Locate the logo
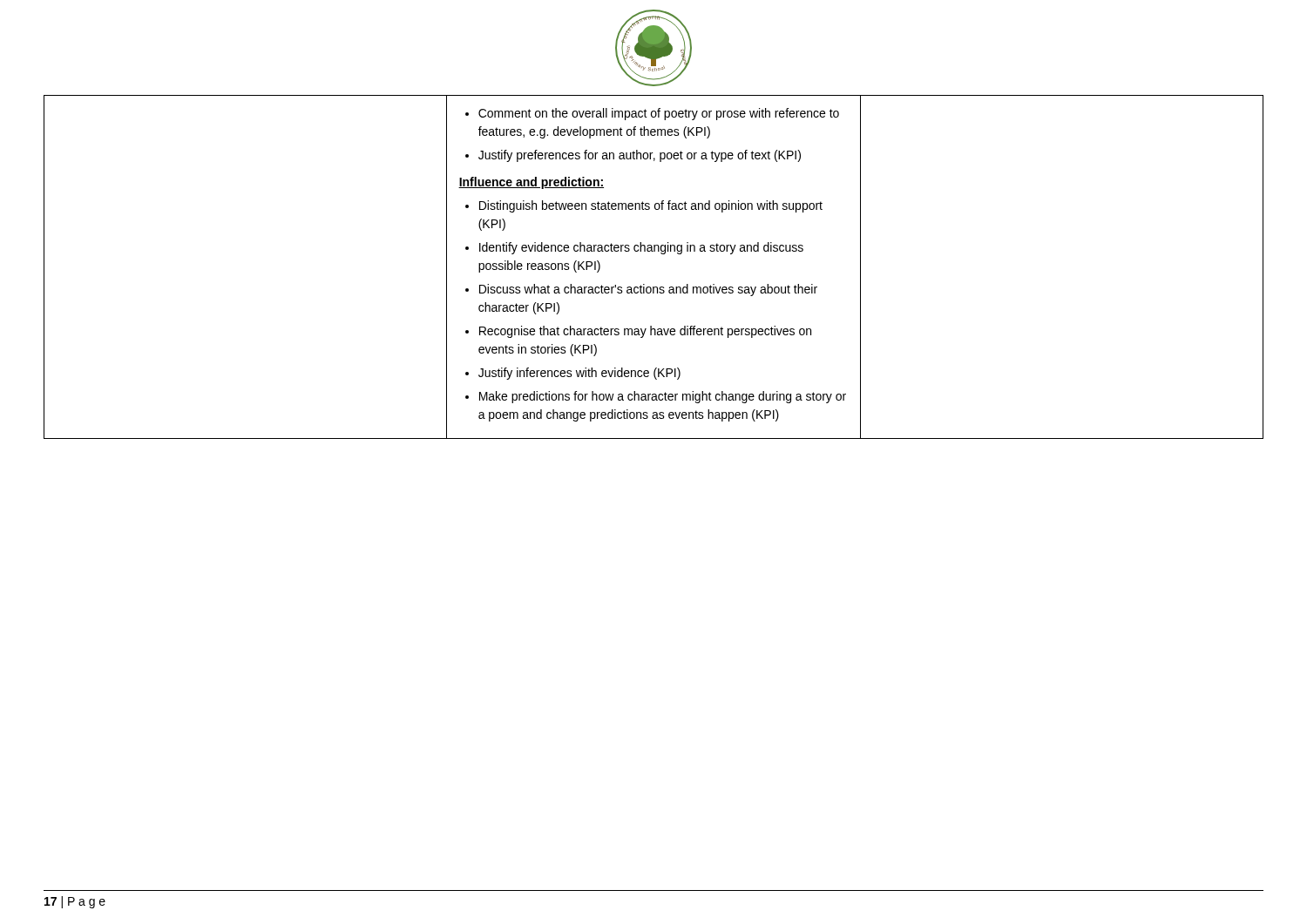The height and width of the screenshot is (924, 1307). 654,47
